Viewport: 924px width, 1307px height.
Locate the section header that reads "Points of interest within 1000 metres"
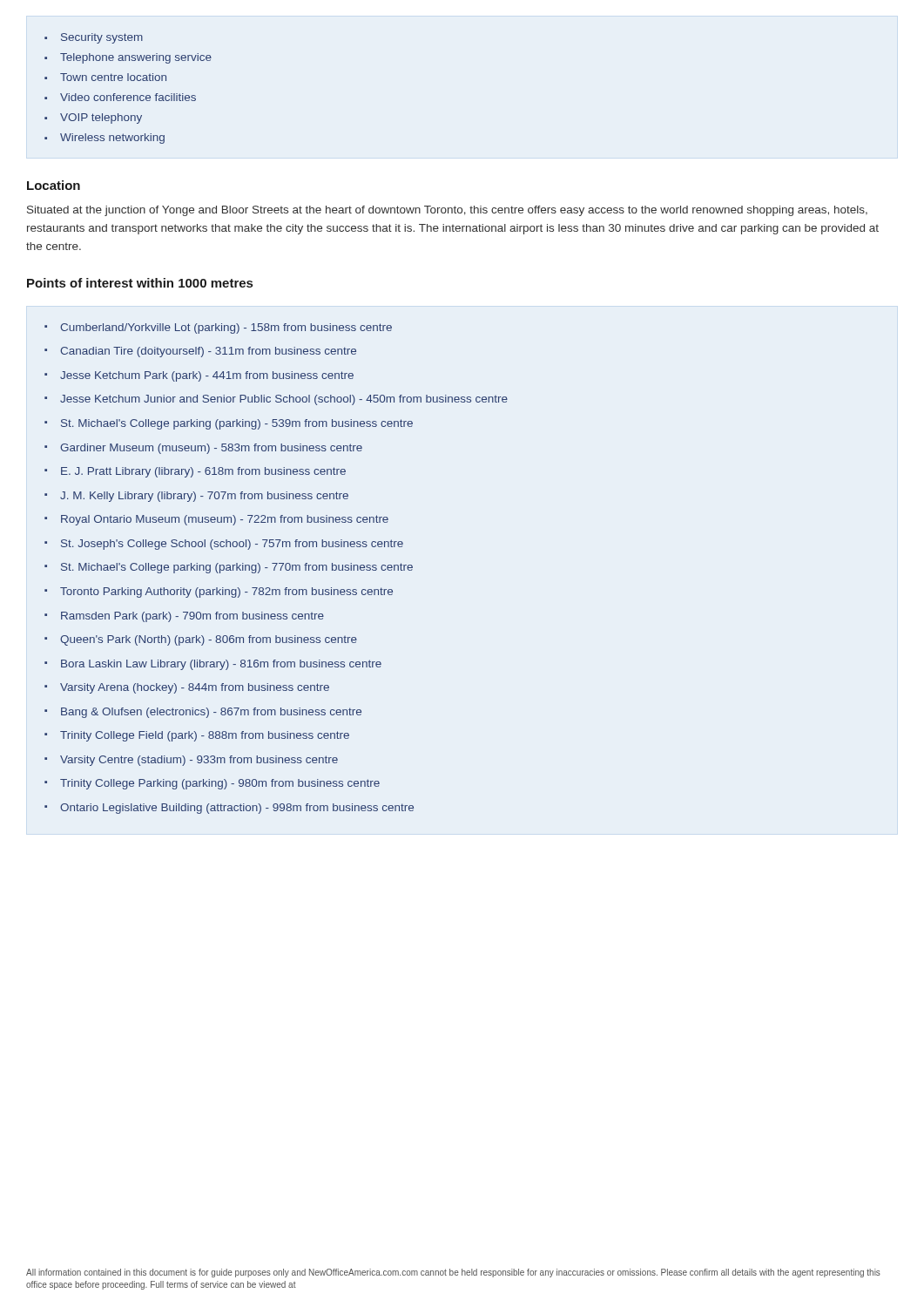(x=140, y=283)
